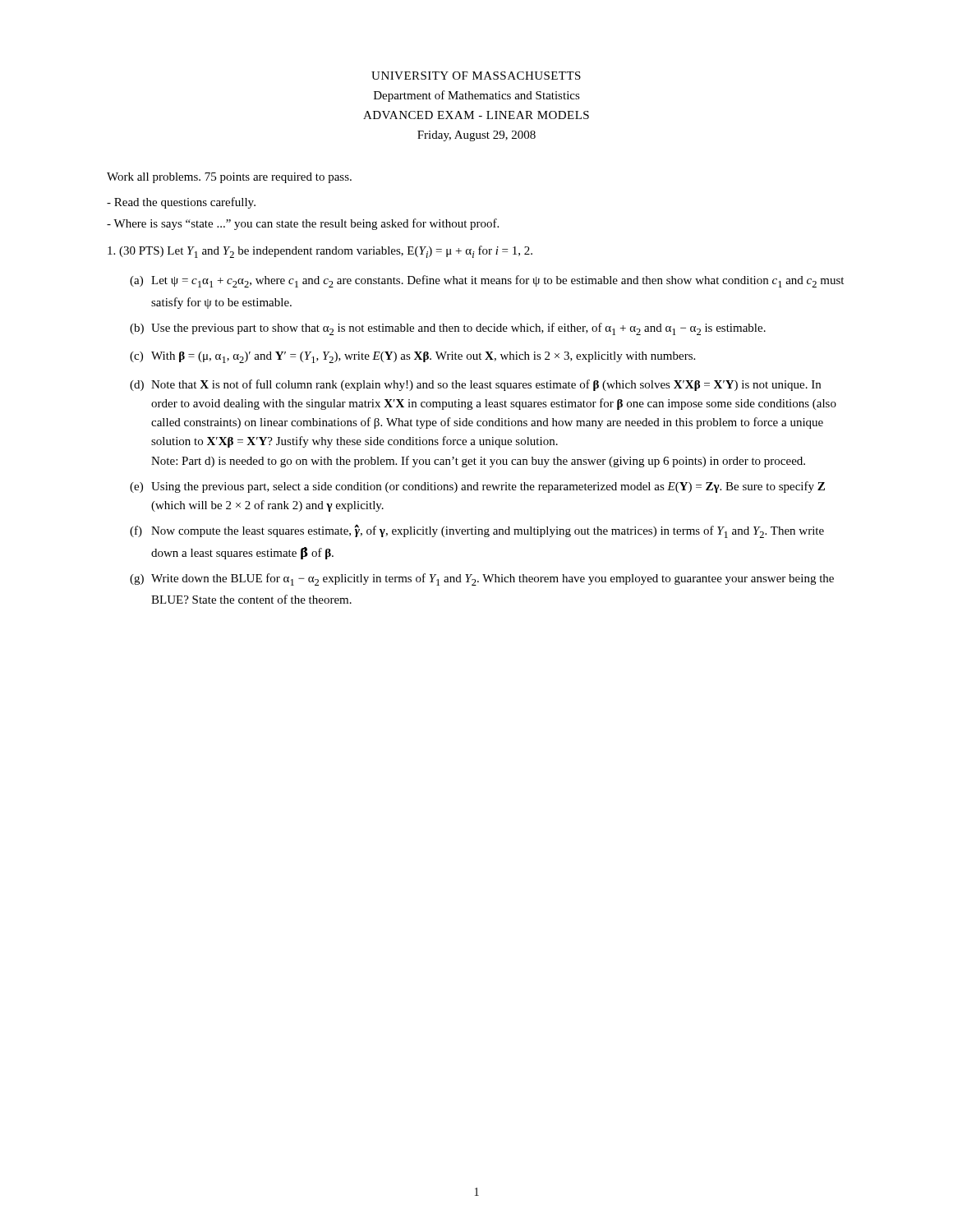Image resolution: width=953 pixels, height=1232 pixels.
Task: Select the list item that says "Where is says “state"
Action: 303,223
